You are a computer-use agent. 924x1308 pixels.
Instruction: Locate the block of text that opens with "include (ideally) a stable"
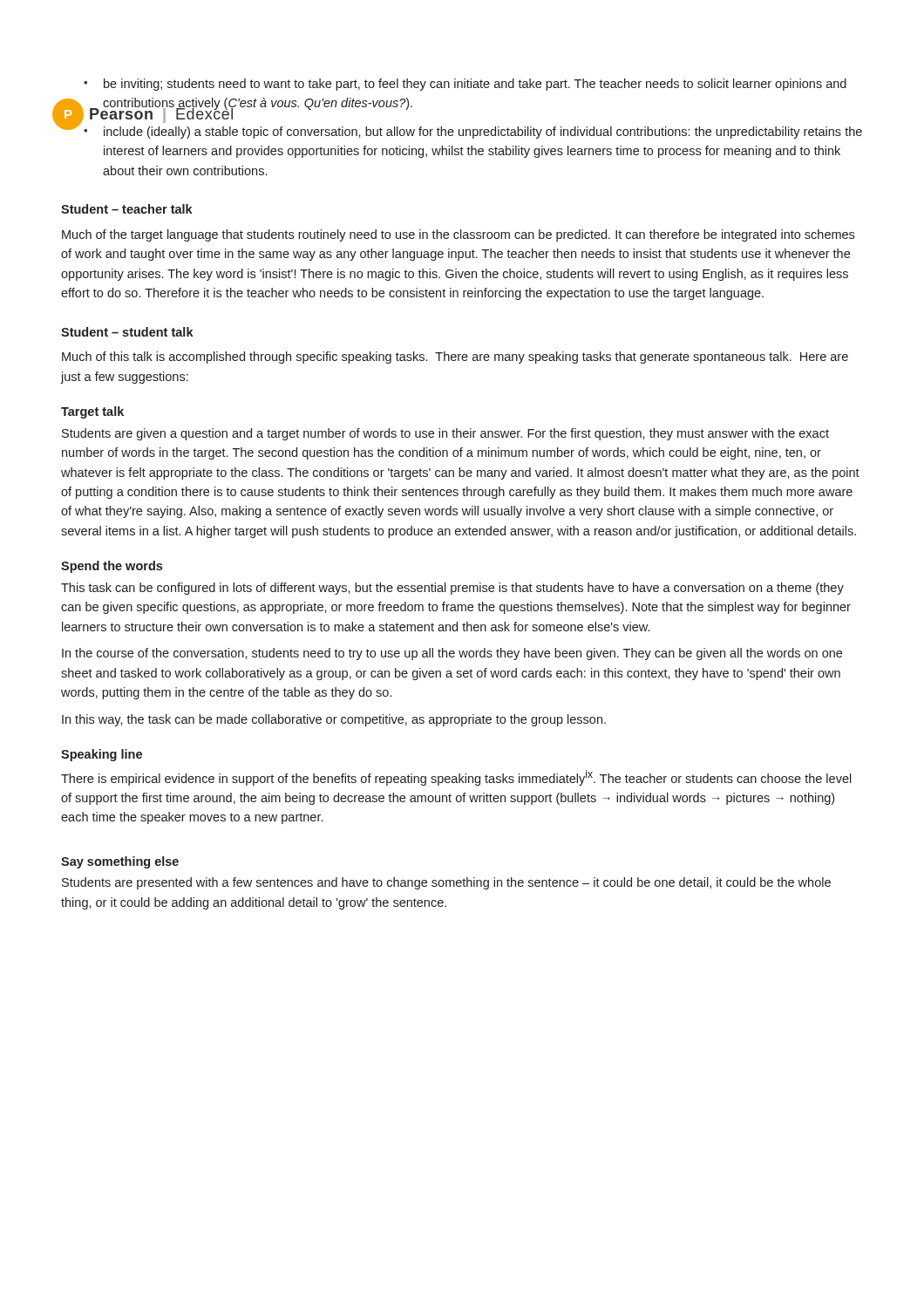pyautogui.click(x=483, y=151)
